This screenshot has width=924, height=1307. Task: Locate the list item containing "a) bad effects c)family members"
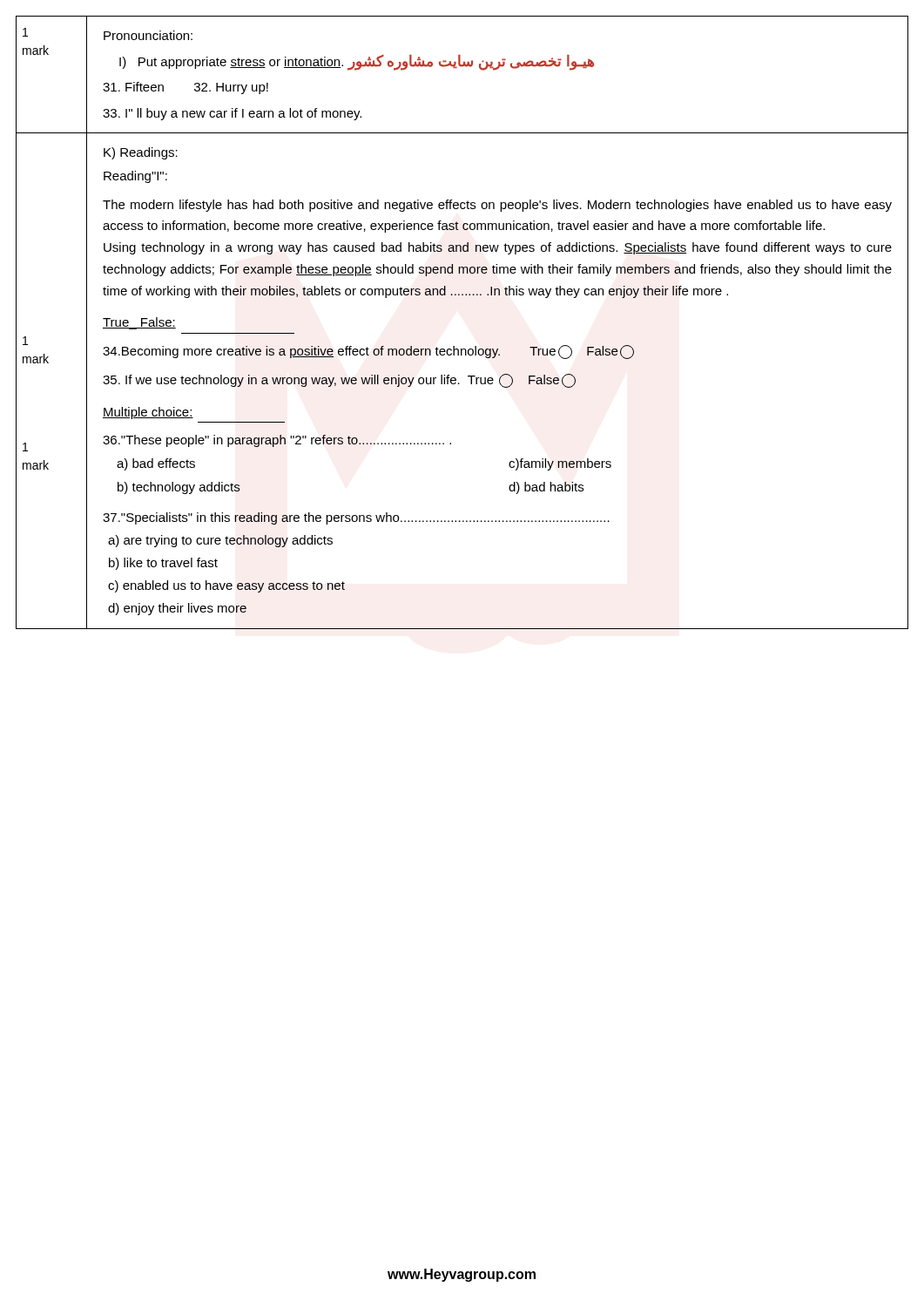tap(504, 476)
